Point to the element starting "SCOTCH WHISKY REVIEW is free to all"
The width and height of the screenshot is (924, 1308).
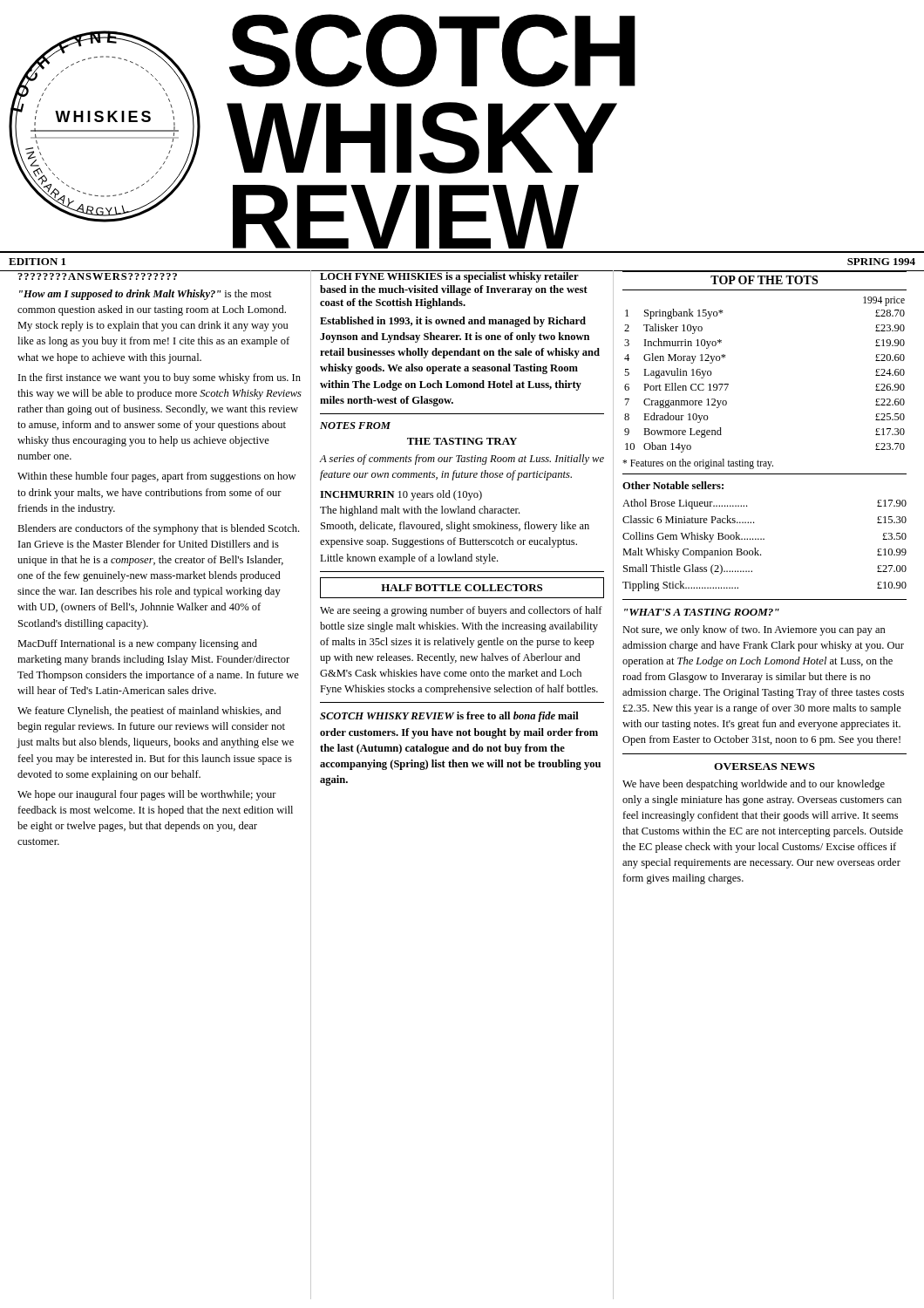[x=460, y=748]
